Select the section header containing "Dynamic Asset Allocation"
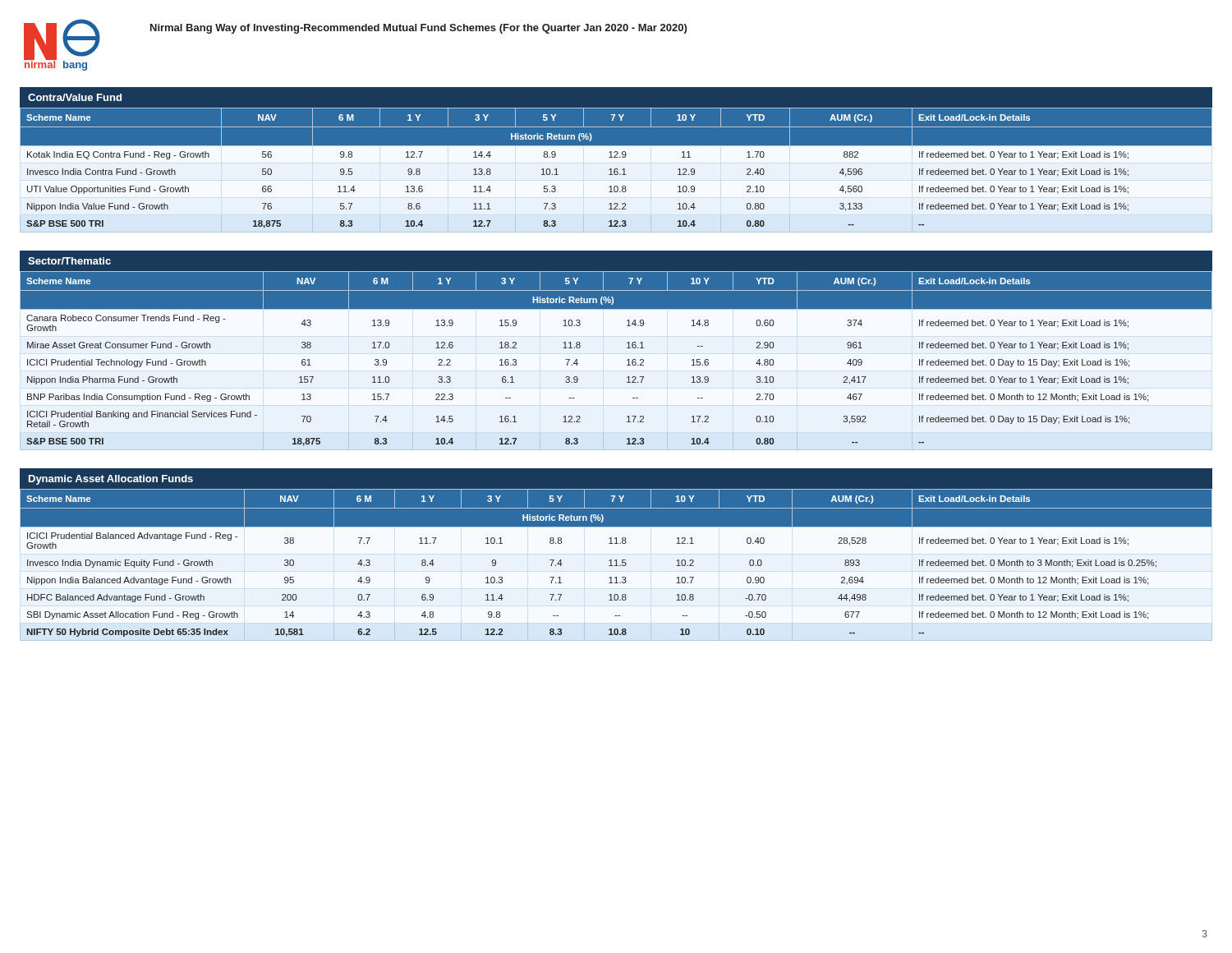The height and width of the screenshot is (953, 1232). [x=111, y=479]
